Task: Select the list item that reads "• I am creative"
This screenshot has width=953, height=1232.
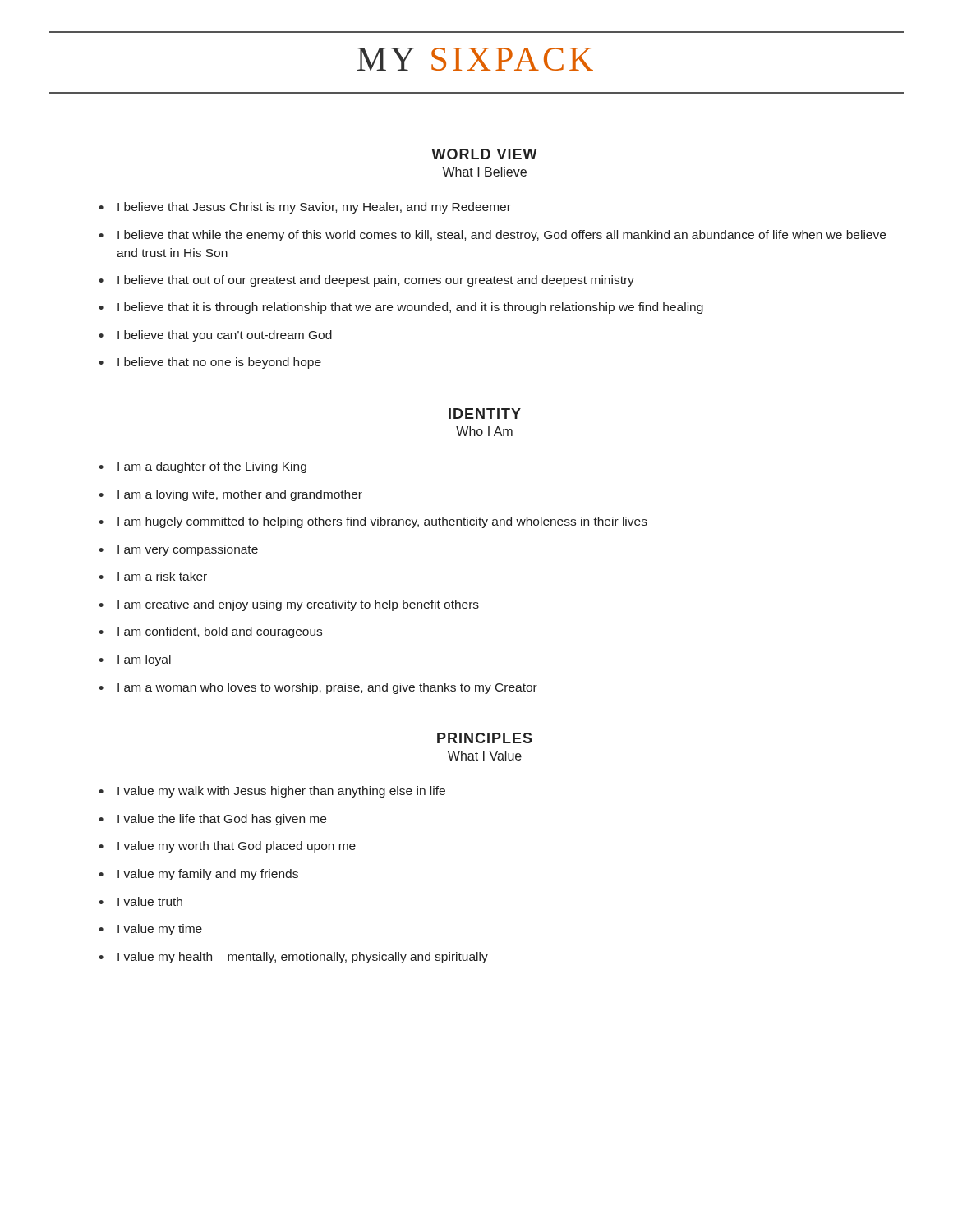Action: pyautogui.click(x=289, y=605)
